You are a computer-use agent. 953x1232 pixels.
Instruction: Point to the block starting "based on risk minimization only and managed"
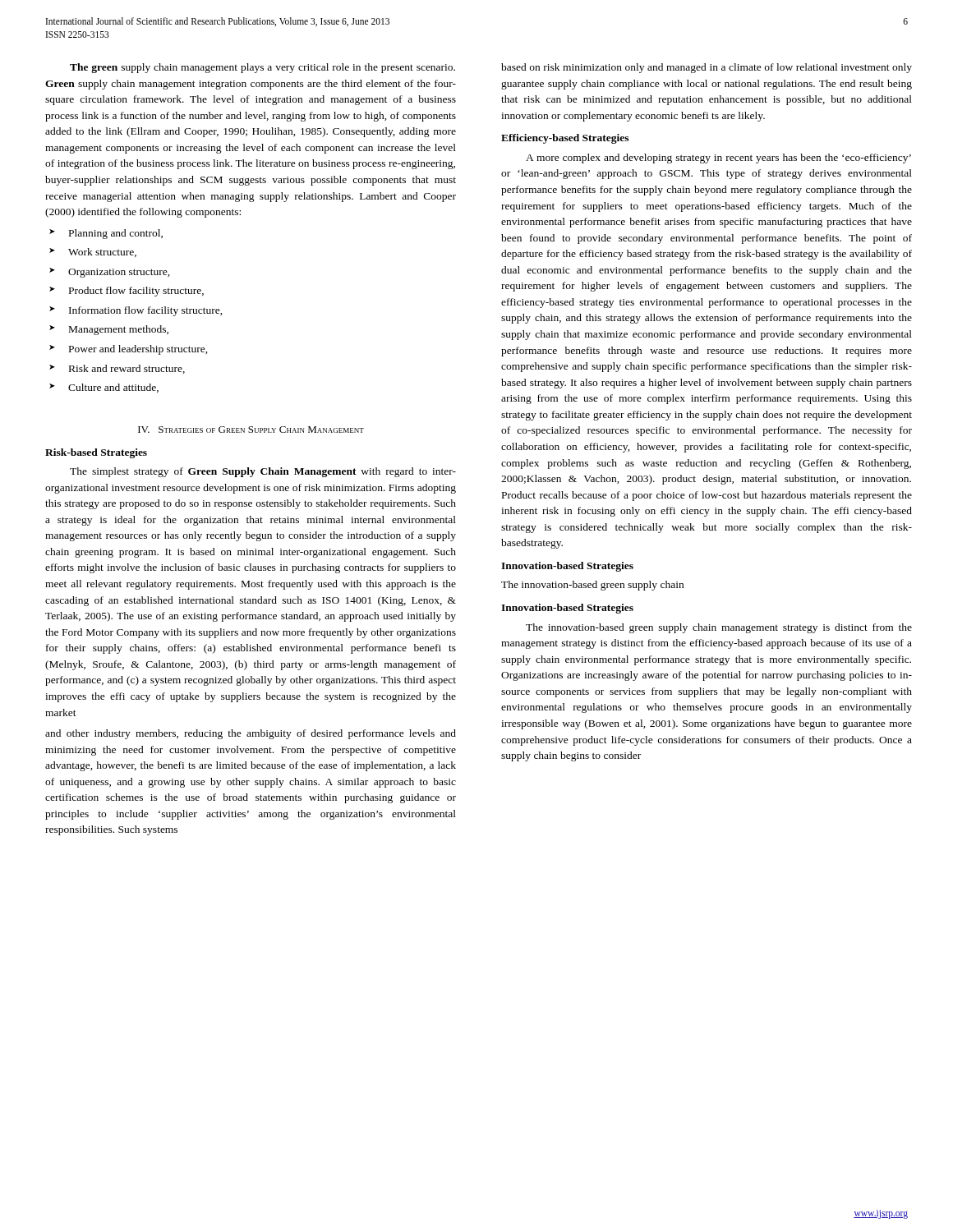[707, 91]
